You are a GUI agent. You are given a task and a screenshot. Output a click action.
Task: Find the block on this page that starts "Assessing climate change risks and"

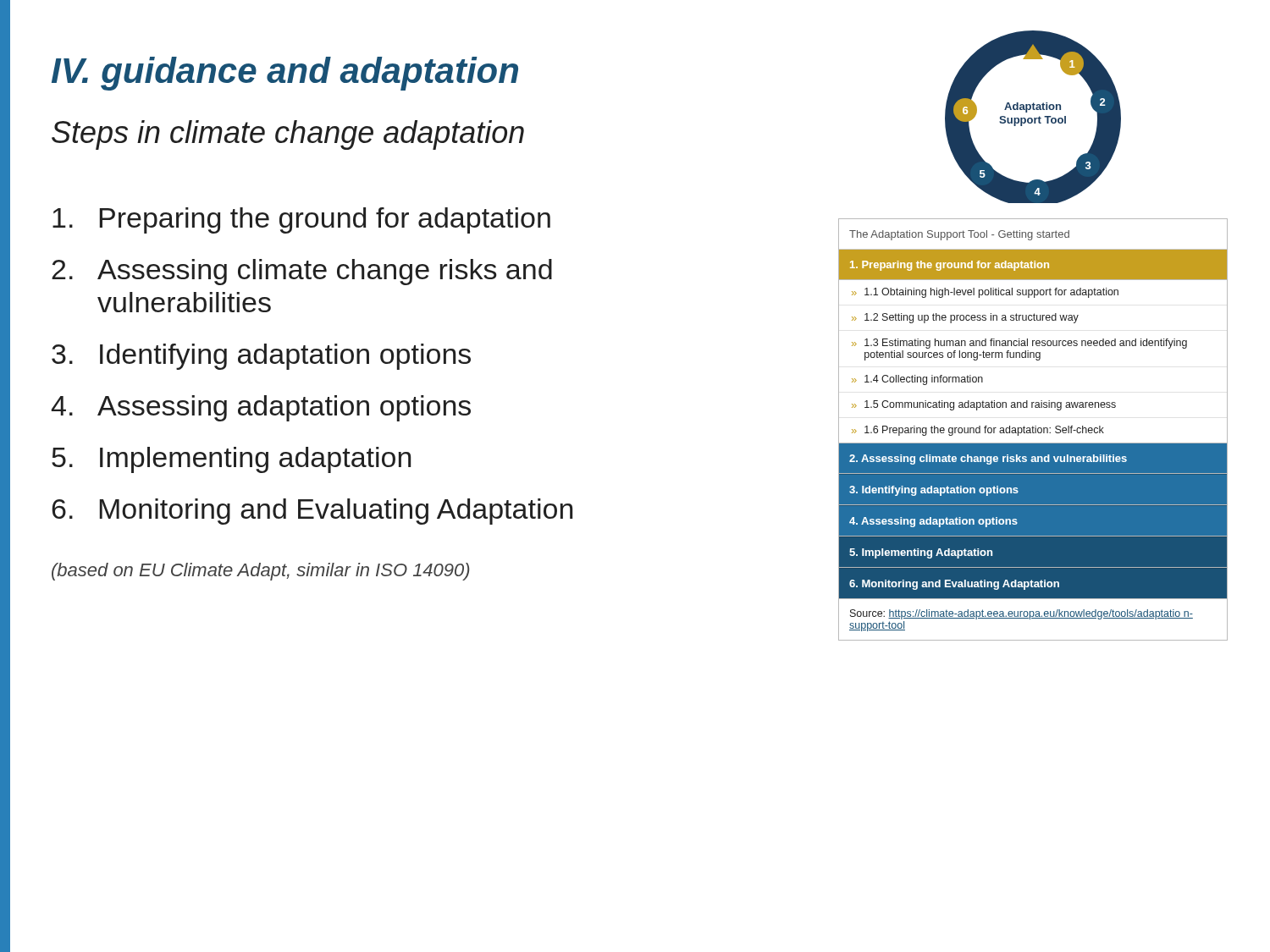[x=988, y=458]
